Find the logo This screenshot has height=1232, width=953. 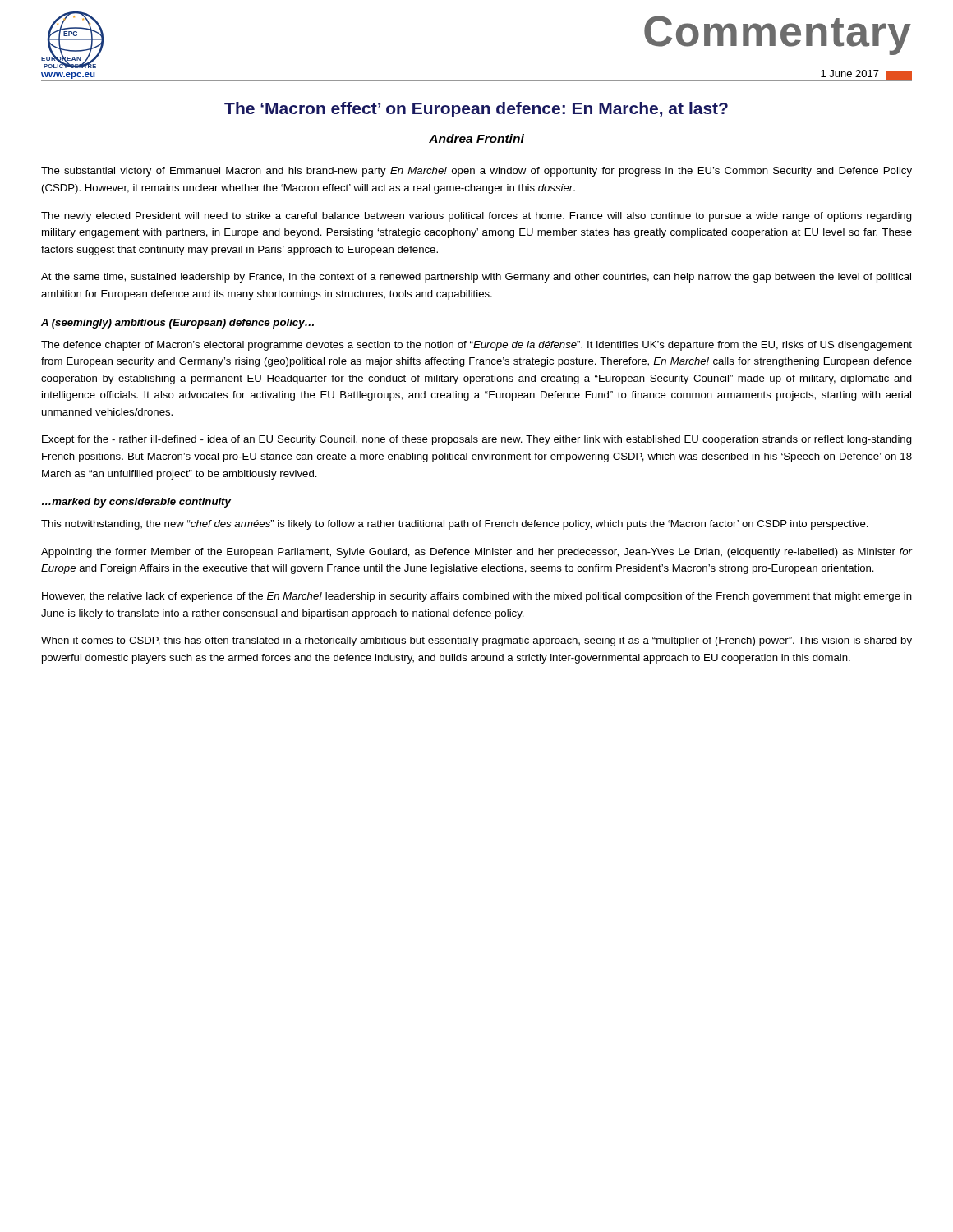tap(94, 39)
